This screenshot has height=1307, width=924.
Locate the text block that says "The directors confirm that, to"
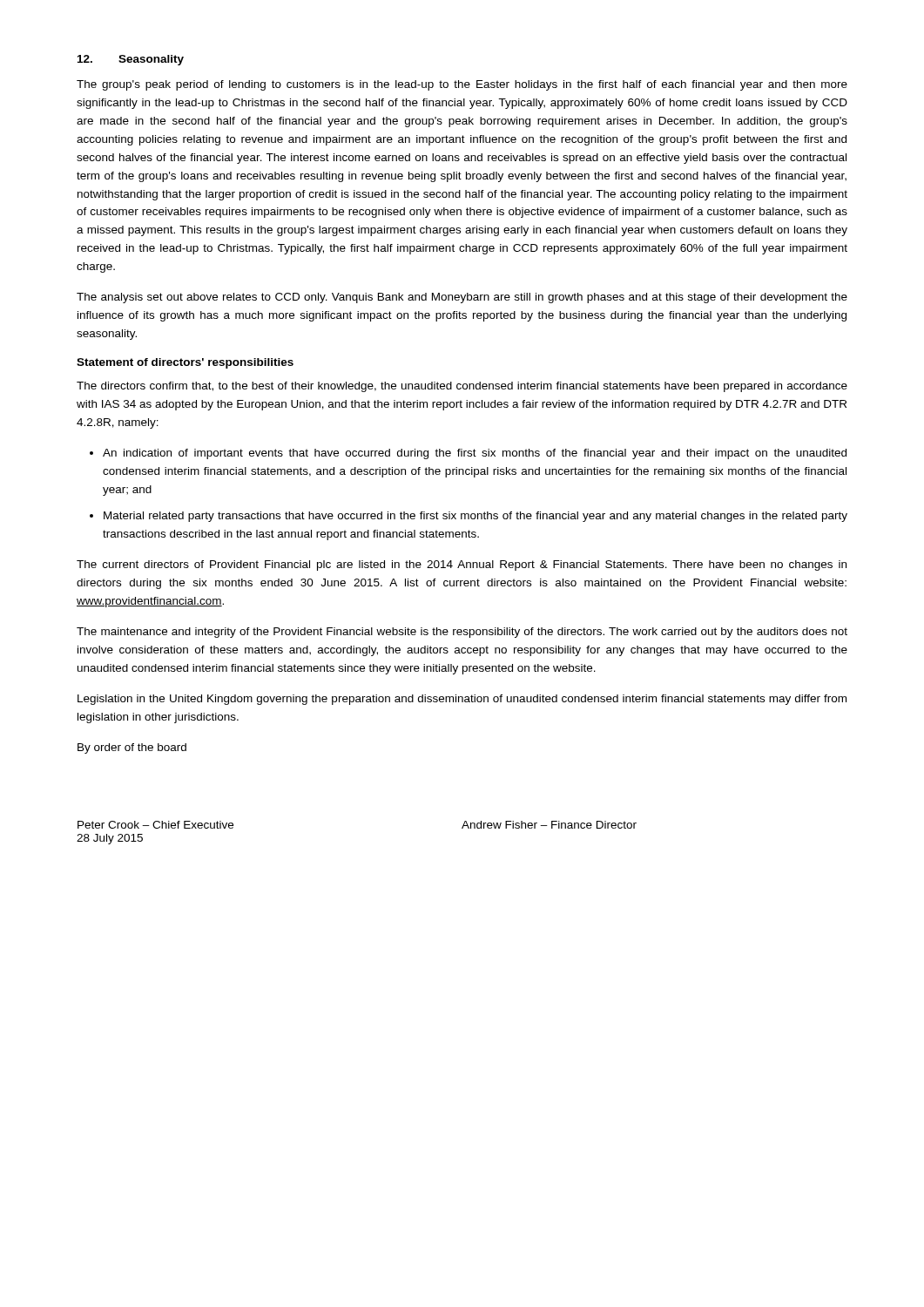(462, 405)
